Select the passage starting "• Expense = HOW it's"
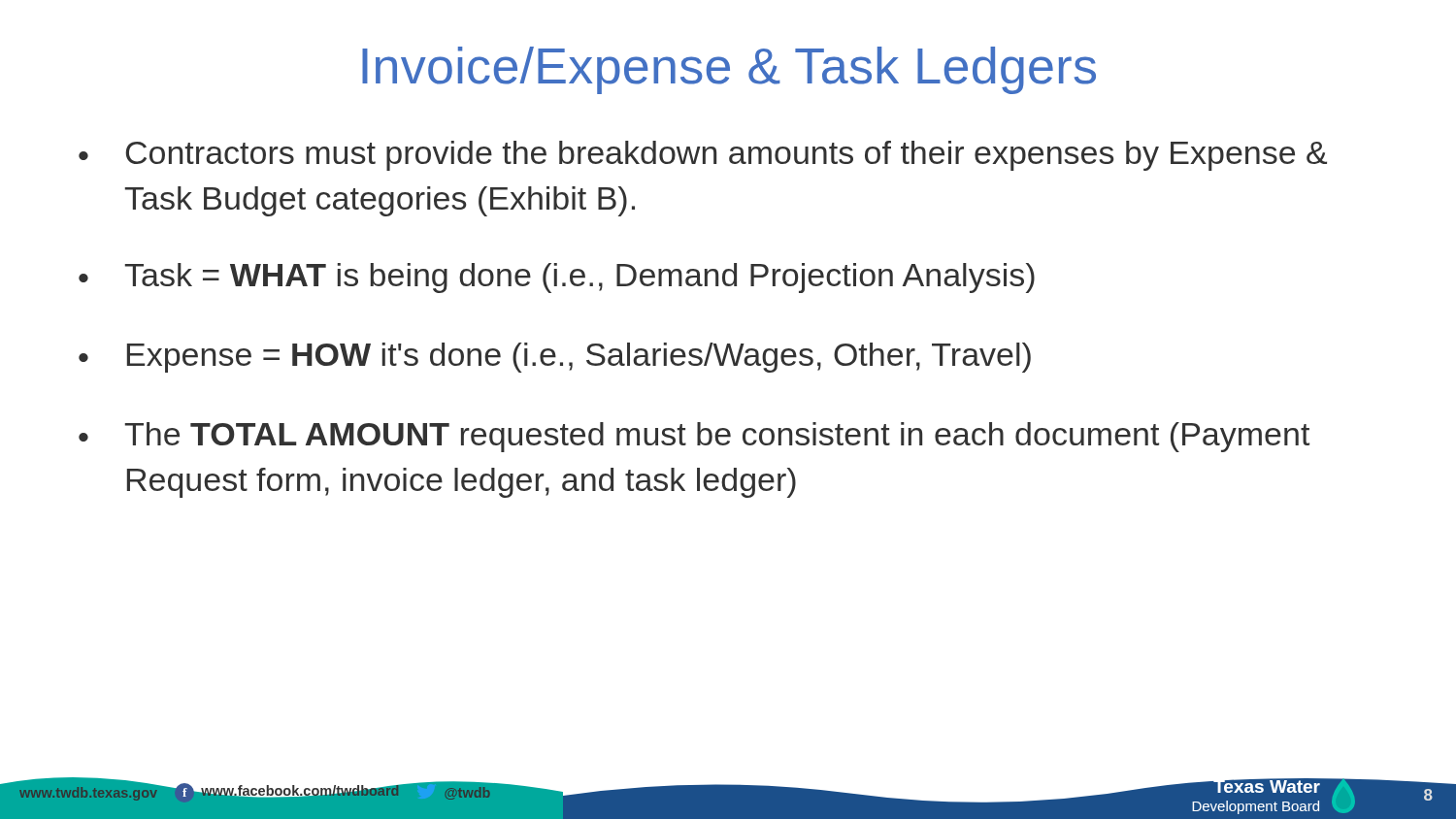 point(555,356)
